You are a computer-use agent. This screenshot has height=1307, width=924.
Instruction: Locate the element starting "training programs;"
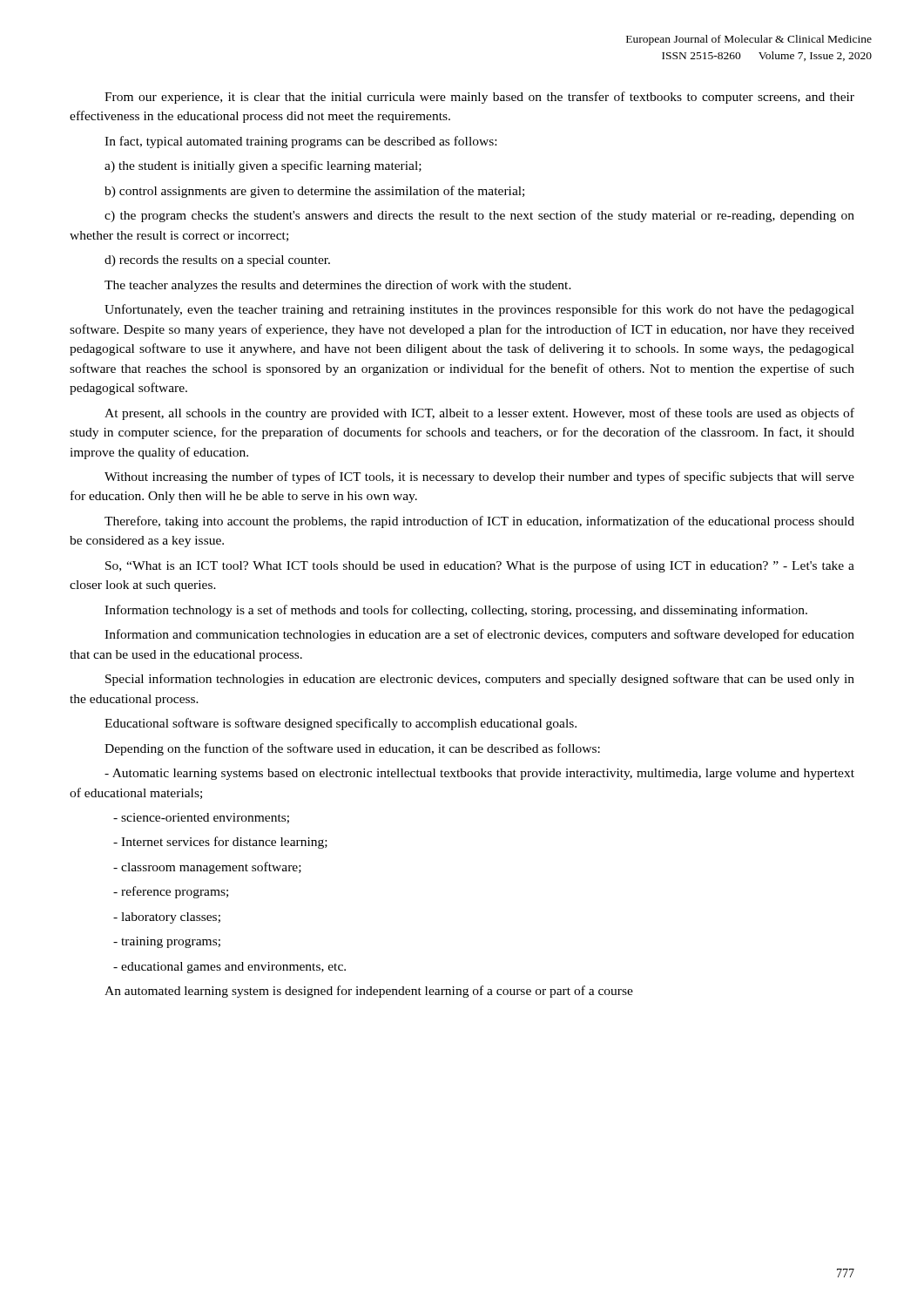167,942
